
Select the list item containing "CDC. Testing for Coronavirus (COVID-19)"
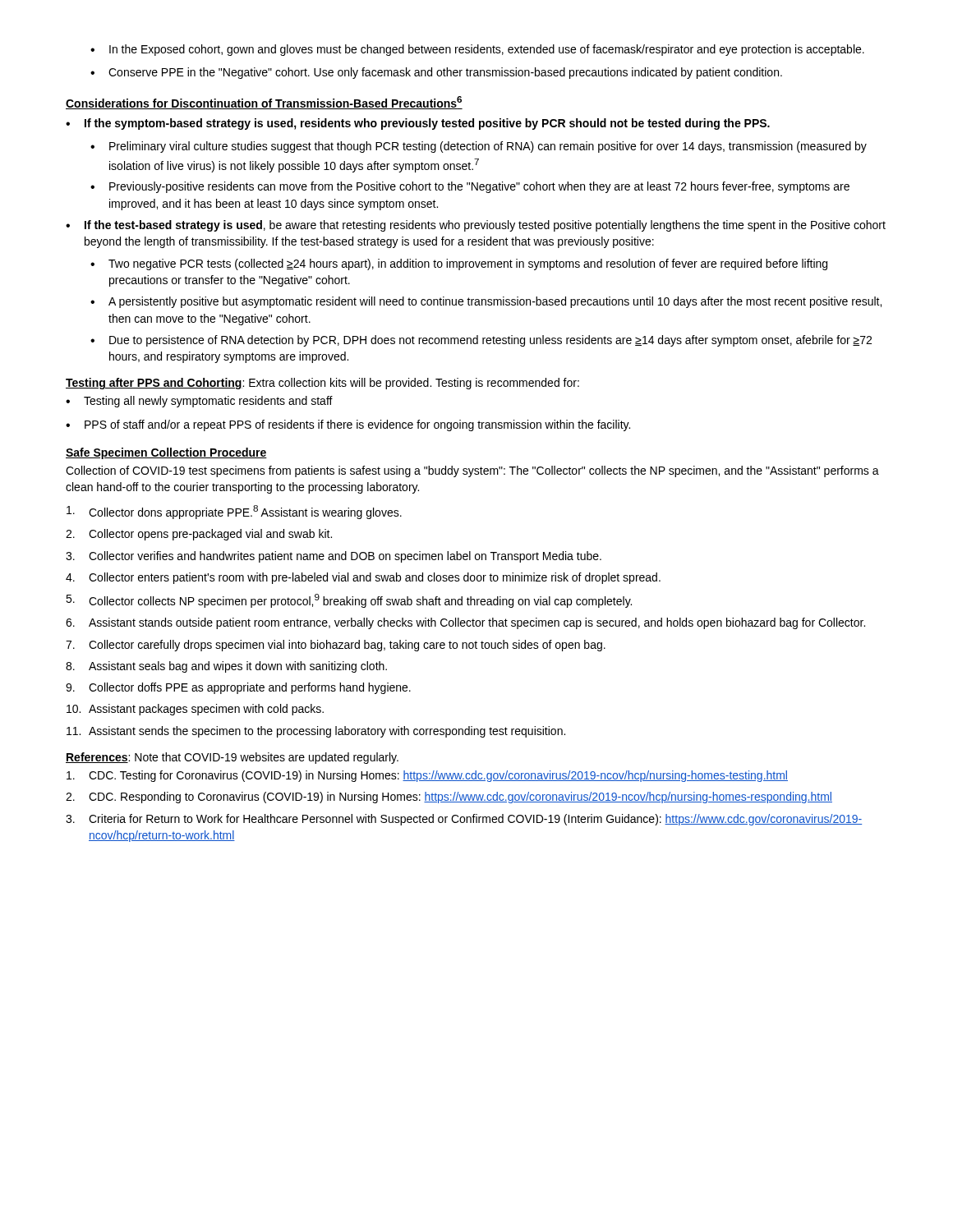click(x=427, y=775)
